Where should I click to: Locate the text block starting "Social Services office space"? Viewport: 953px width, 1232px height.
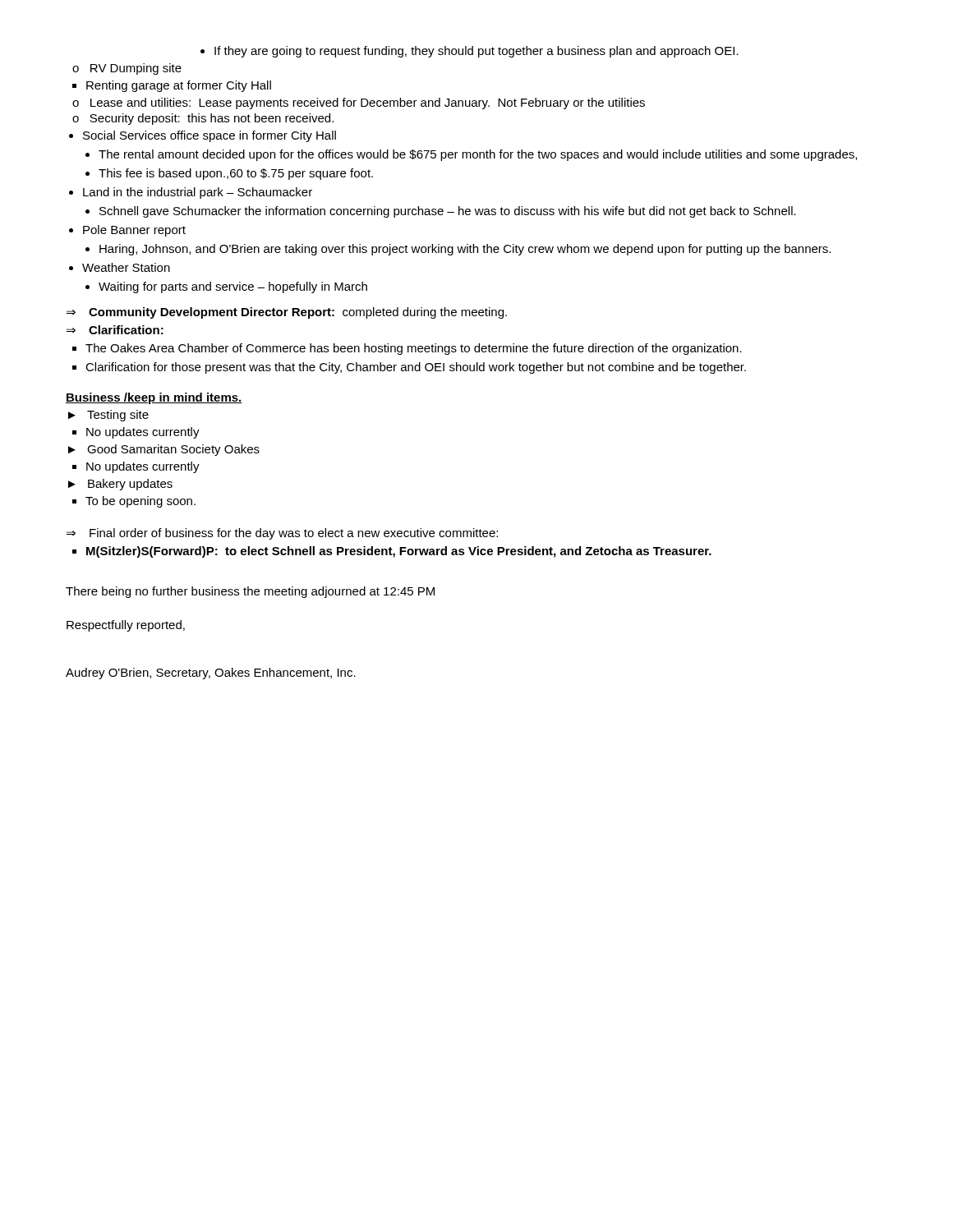[203, 136]
